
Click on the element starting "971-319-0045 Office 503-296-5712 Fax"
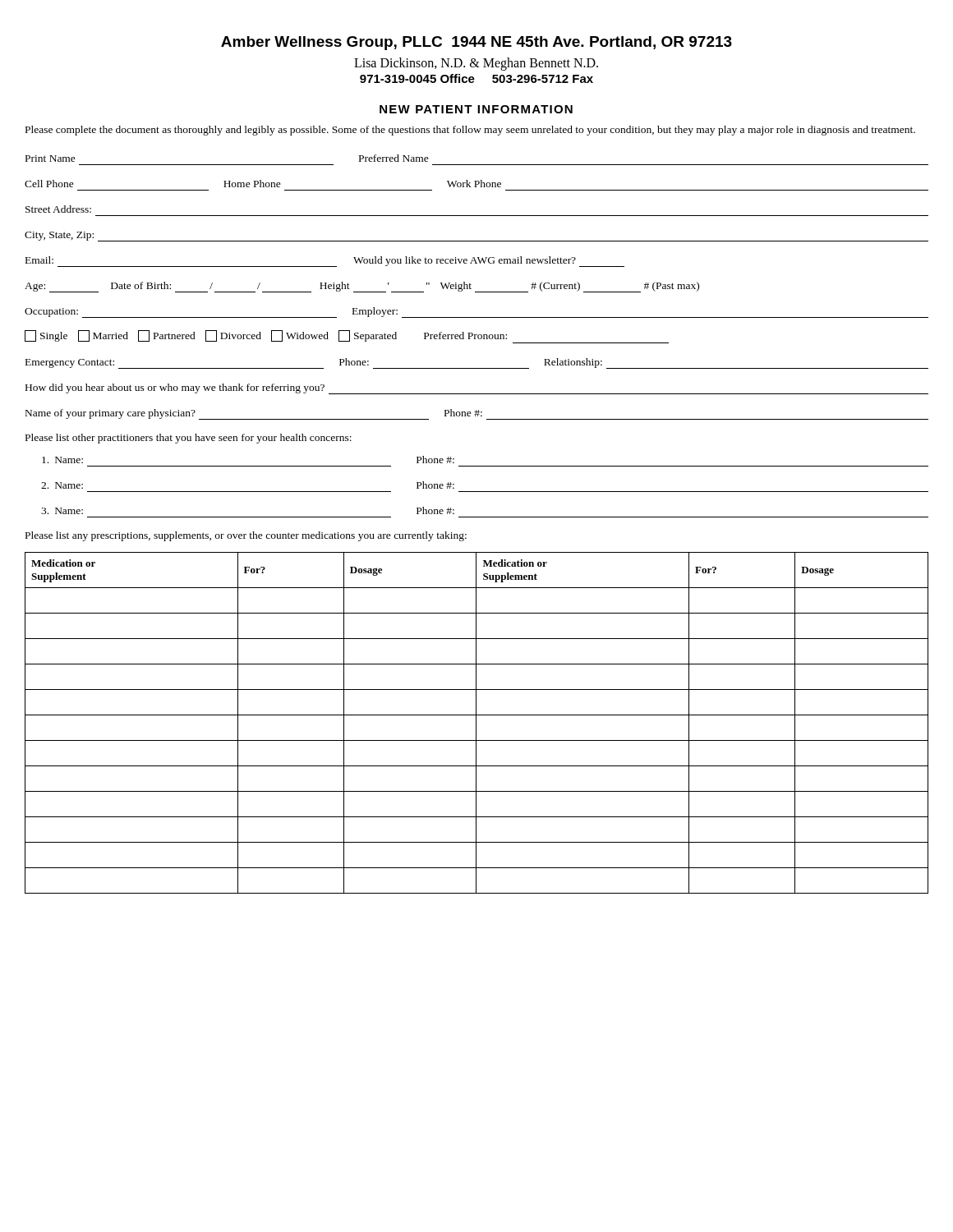pyautogui.click(x=476, y=78)
